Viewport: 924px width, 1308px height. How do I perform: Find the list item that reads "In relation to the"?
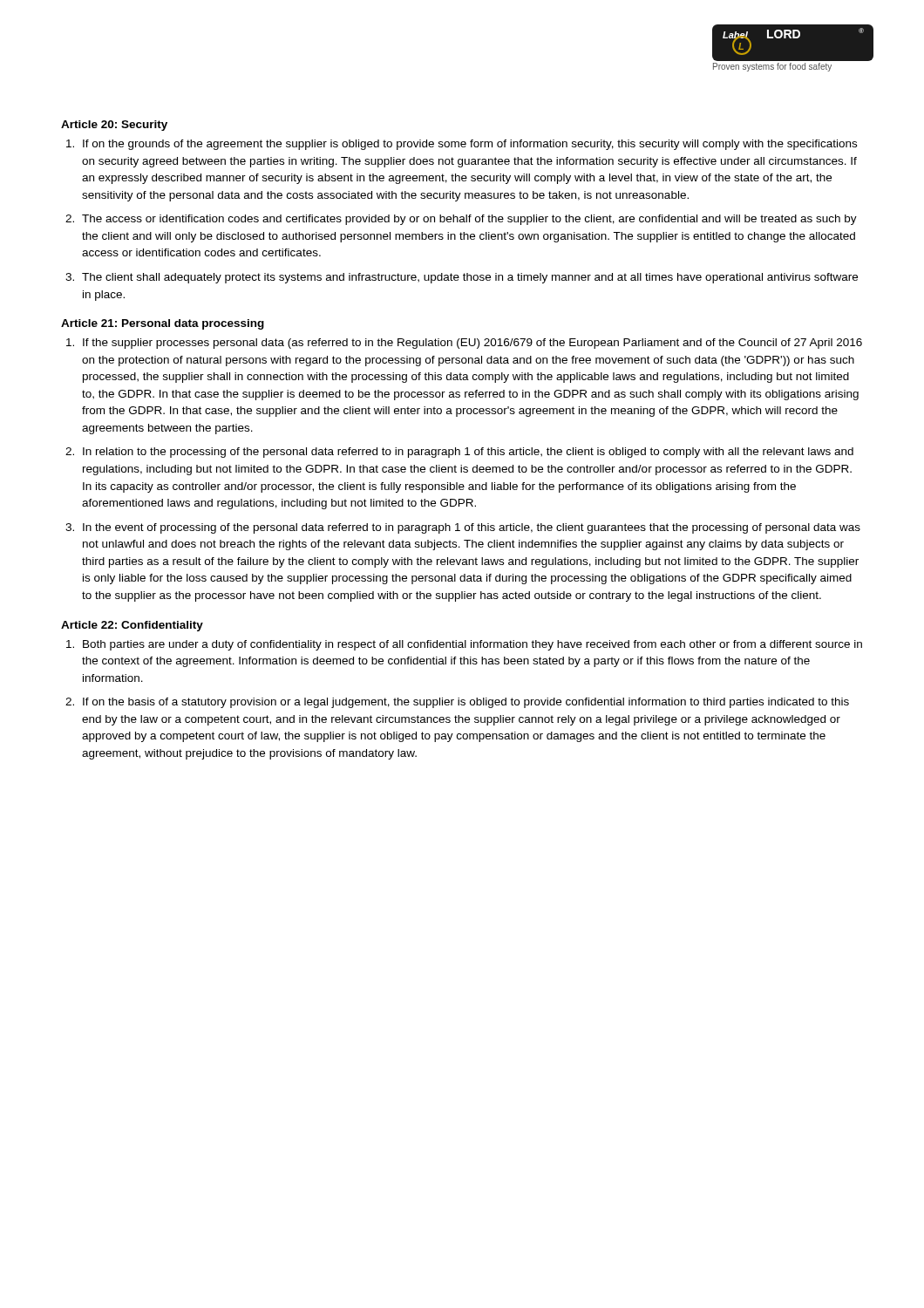tap(468, 477)
